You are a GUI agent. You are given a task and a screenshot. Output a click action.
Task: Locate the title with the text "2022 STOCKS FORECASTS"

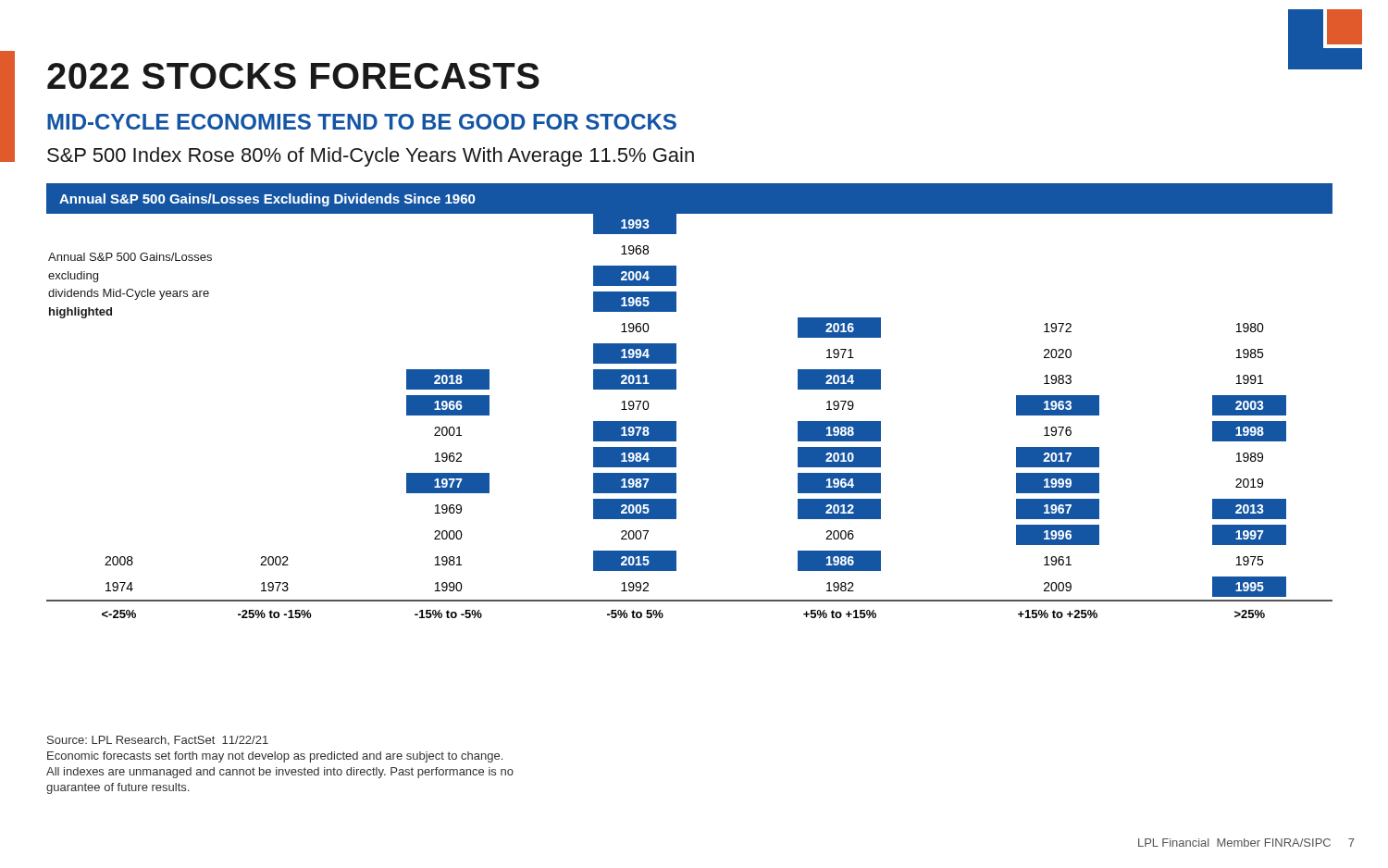point(293,76)
